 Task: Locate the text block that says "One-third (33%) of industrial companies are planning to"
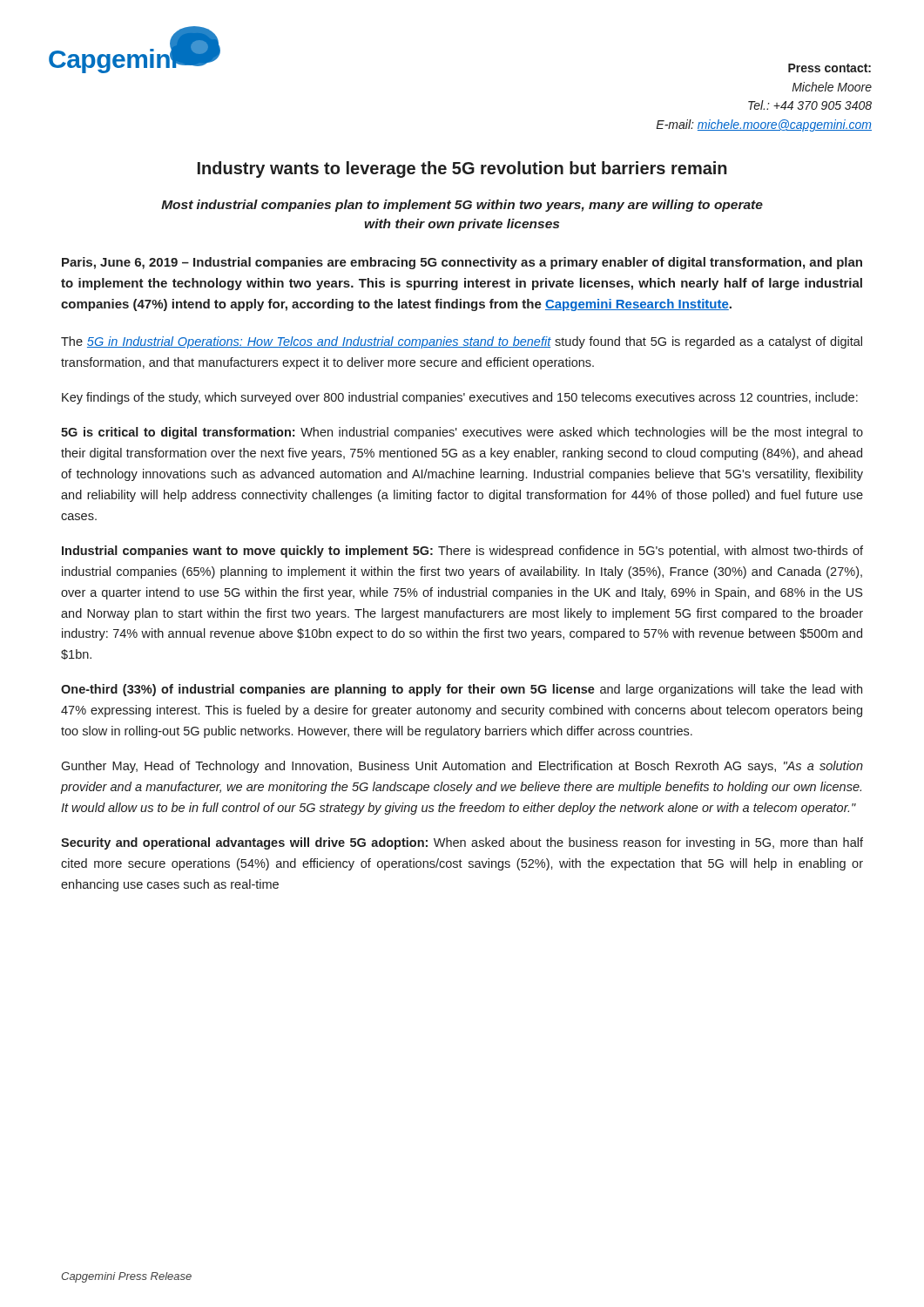[462, 710]
